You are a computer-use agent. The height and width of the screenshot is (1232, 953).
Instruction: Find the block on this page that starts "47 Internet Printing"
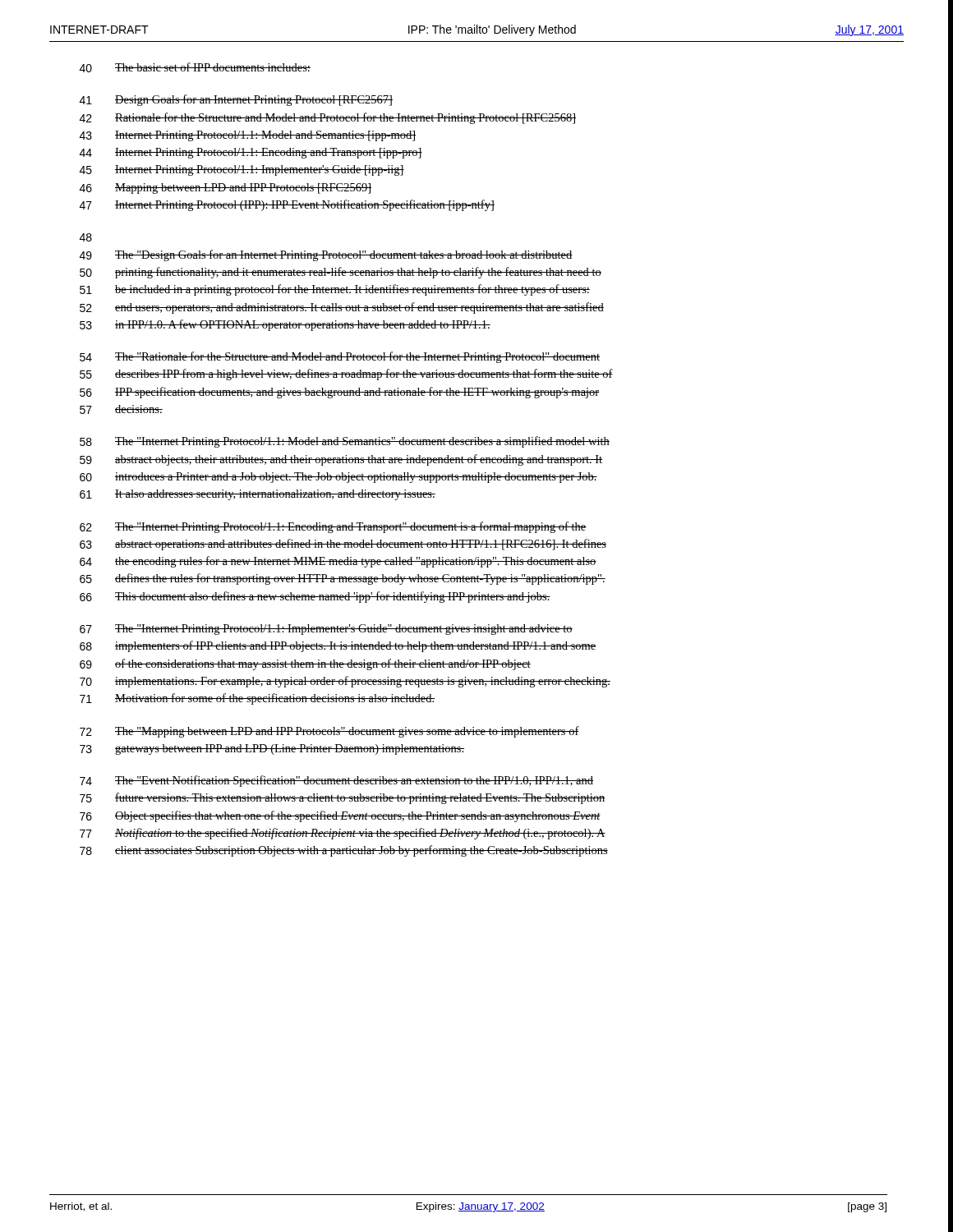(x=468, y=205)
